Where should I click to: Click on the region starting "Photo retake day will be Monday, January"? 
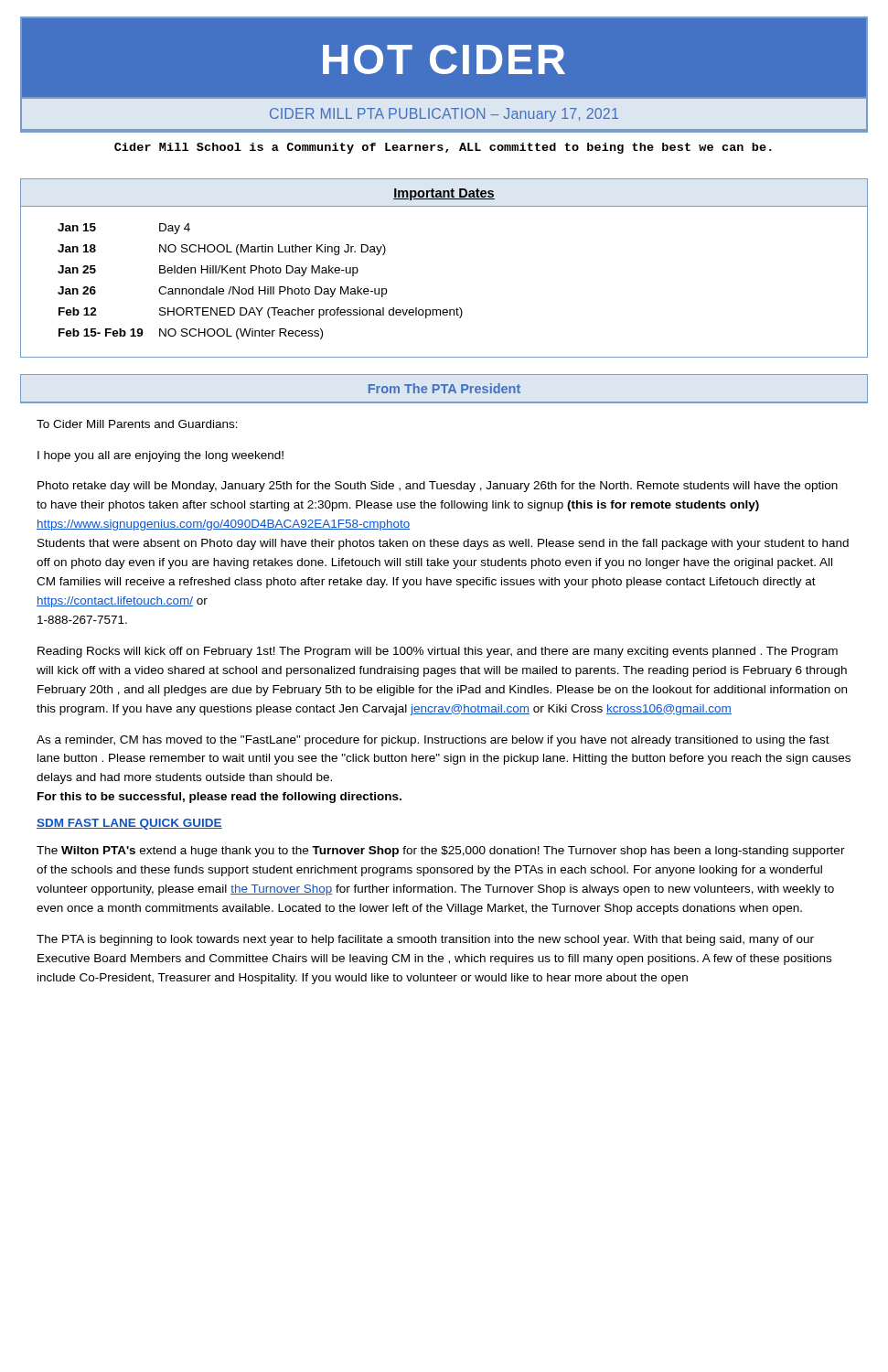coord(443,553)
